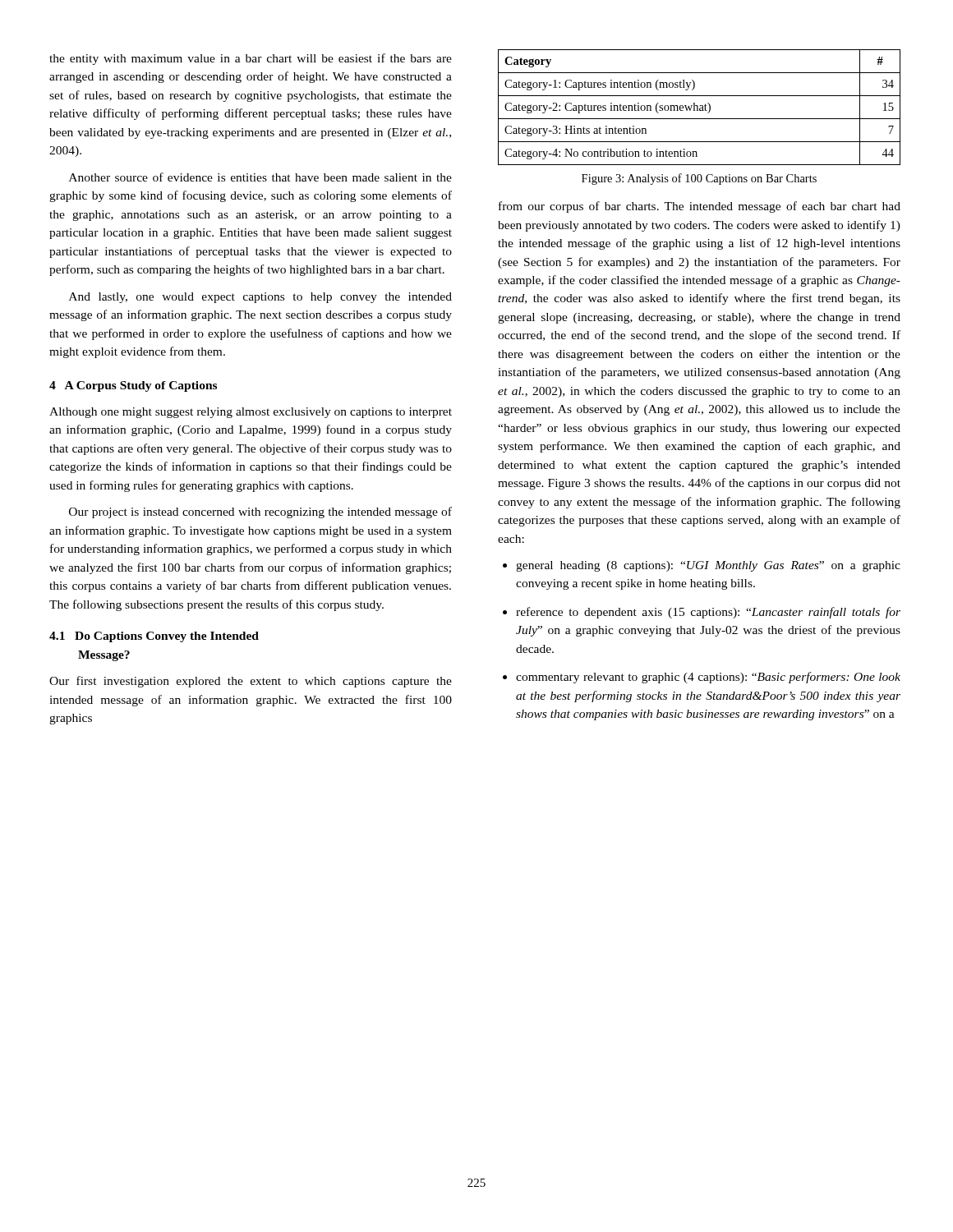
Task: Where is the caption that starts "Figure 3: Analysis of 100 Captions on"?
Action: point(699,179)
